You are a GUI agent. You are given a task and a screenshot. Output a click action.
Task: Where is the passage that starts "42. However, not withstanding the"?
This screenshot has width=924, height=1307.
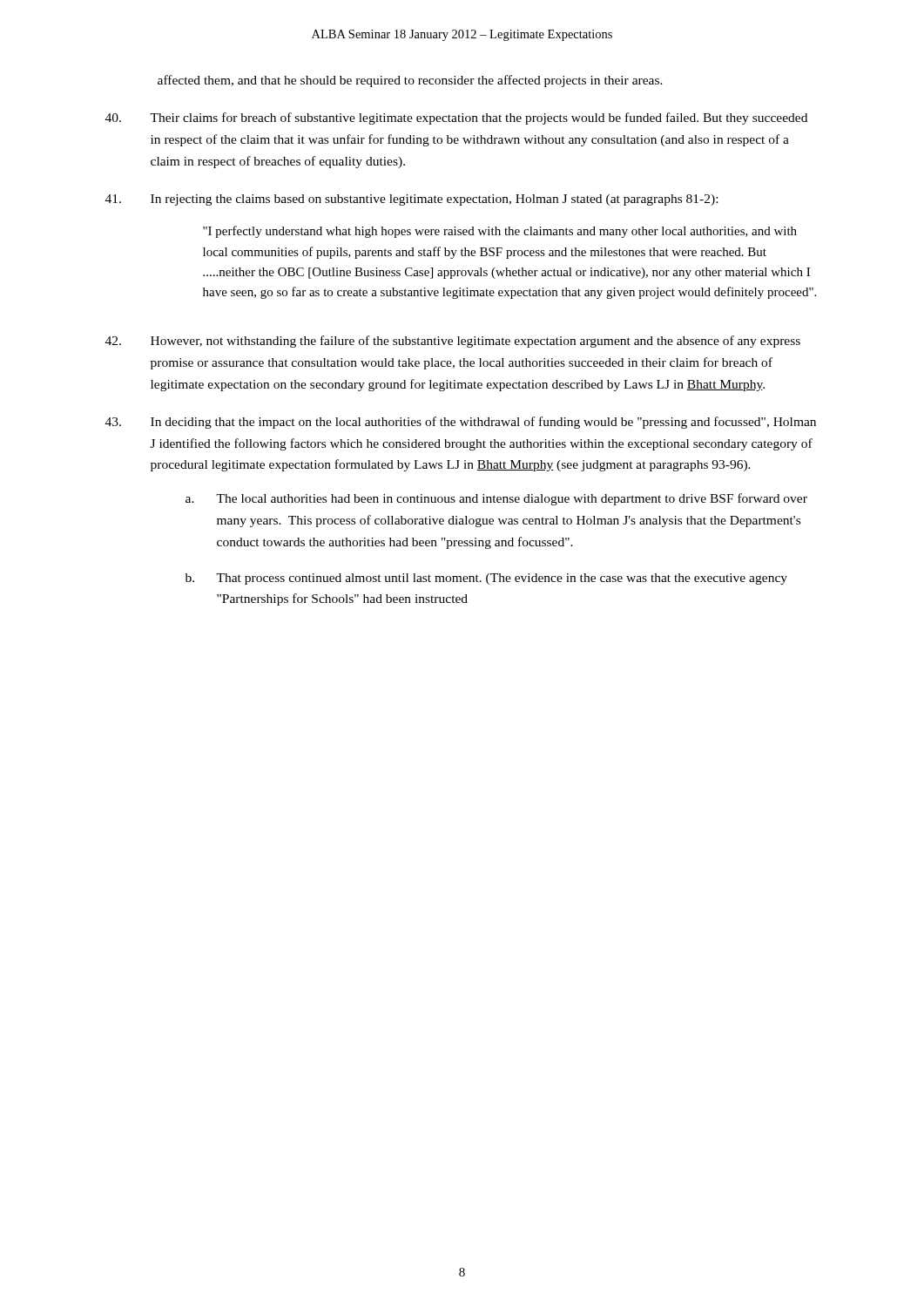(462, 363)
